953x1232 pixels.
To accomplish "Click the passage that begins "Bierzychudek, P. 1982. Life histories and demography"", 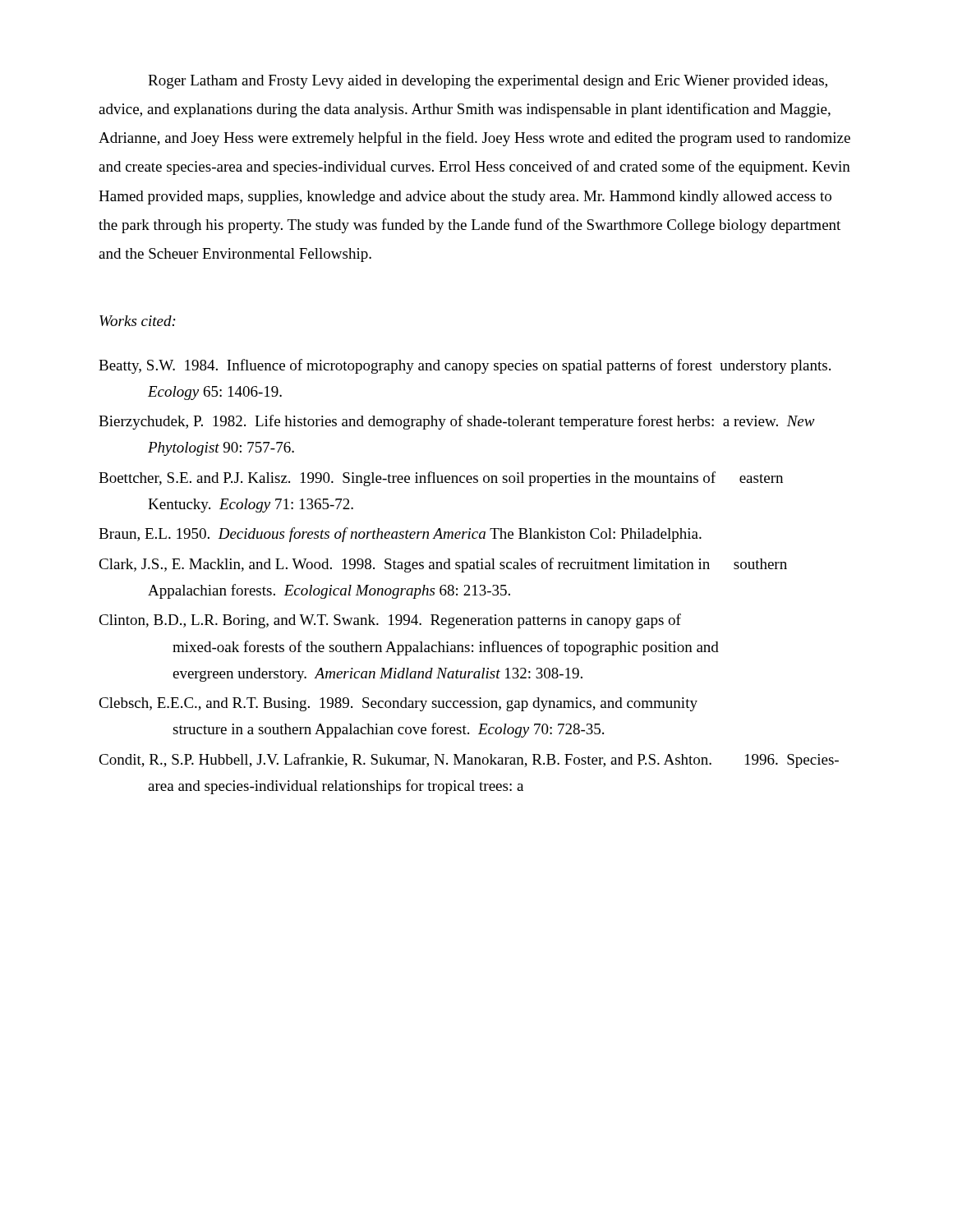I will [x=457, y=434].
